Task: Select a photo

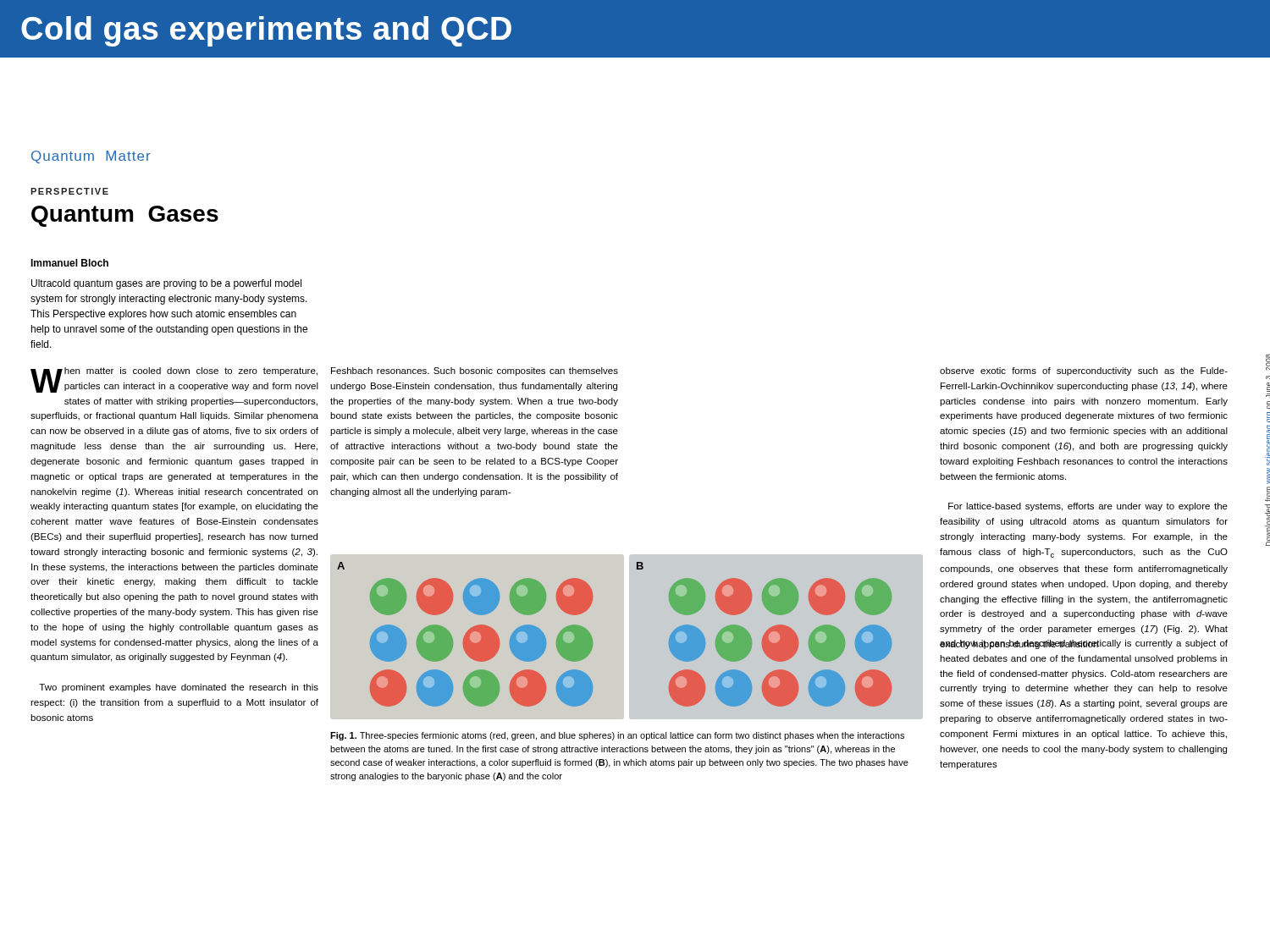Action: pos(627,640)
